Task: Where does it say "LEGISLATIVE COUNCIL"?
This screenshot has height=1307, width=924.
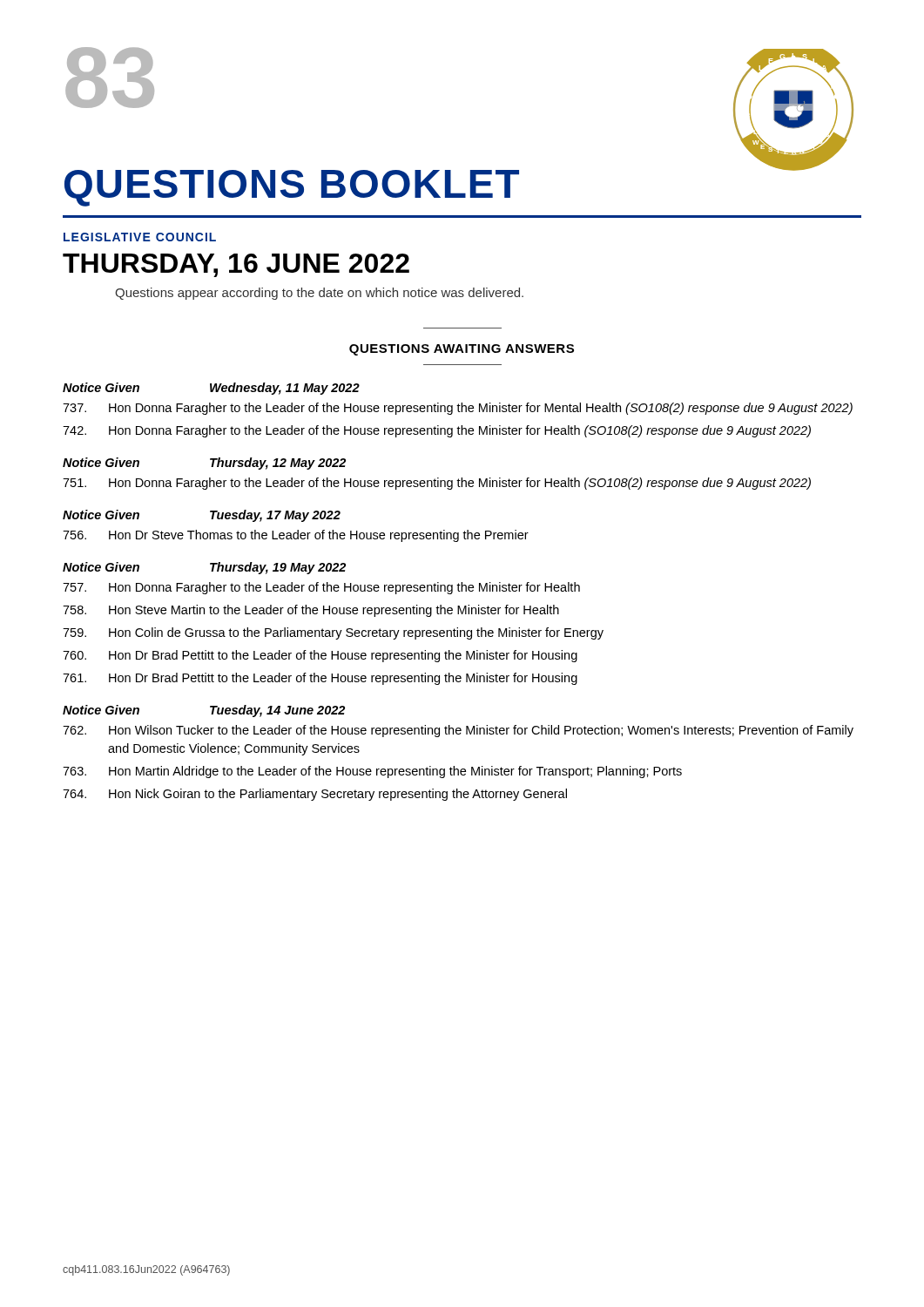Action: click(x=140, y=237)
